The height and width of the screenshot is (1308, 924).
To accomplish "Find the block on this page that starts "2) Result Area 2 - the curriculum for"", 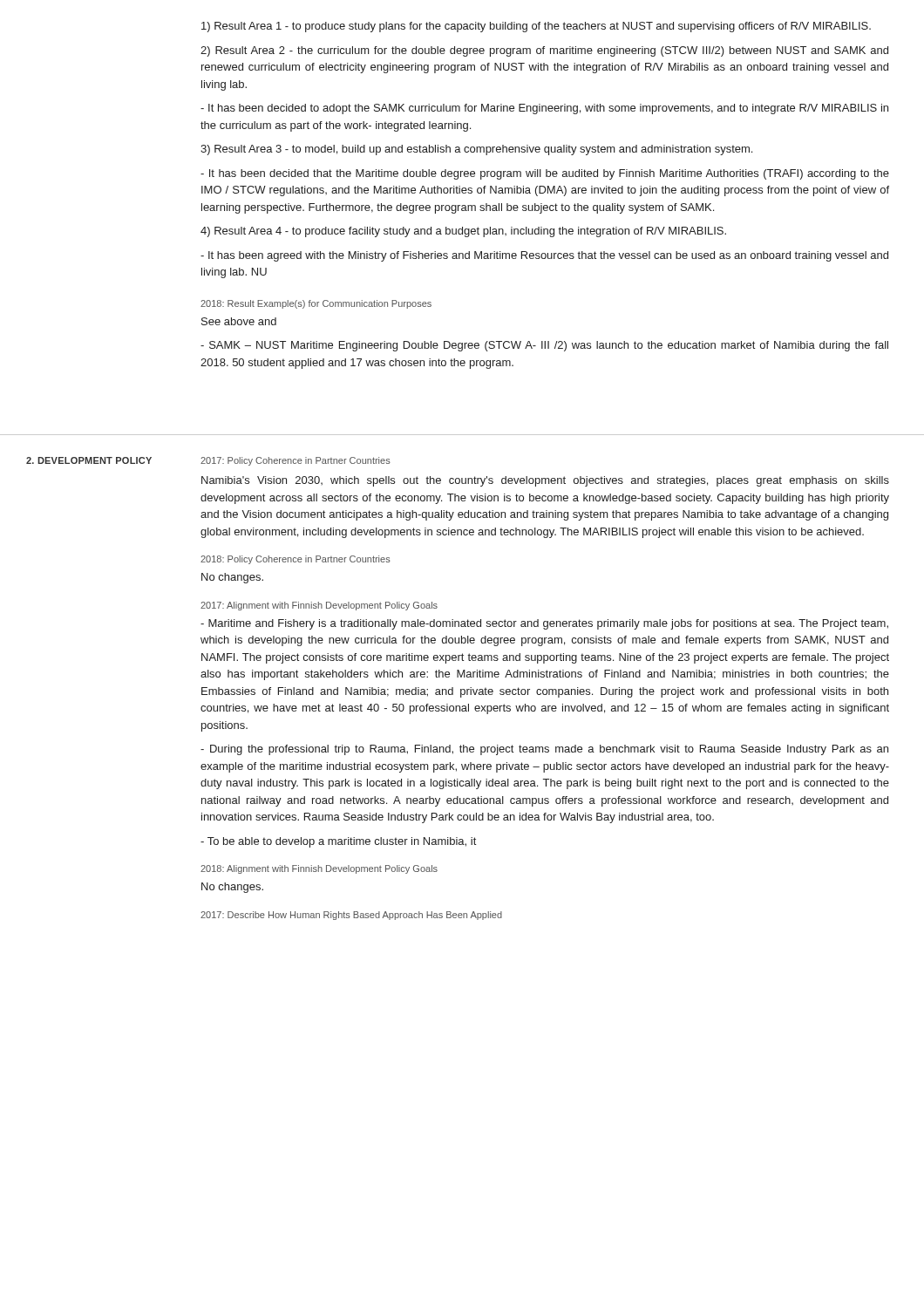I will pyautogui.click(x=545, y=67).
